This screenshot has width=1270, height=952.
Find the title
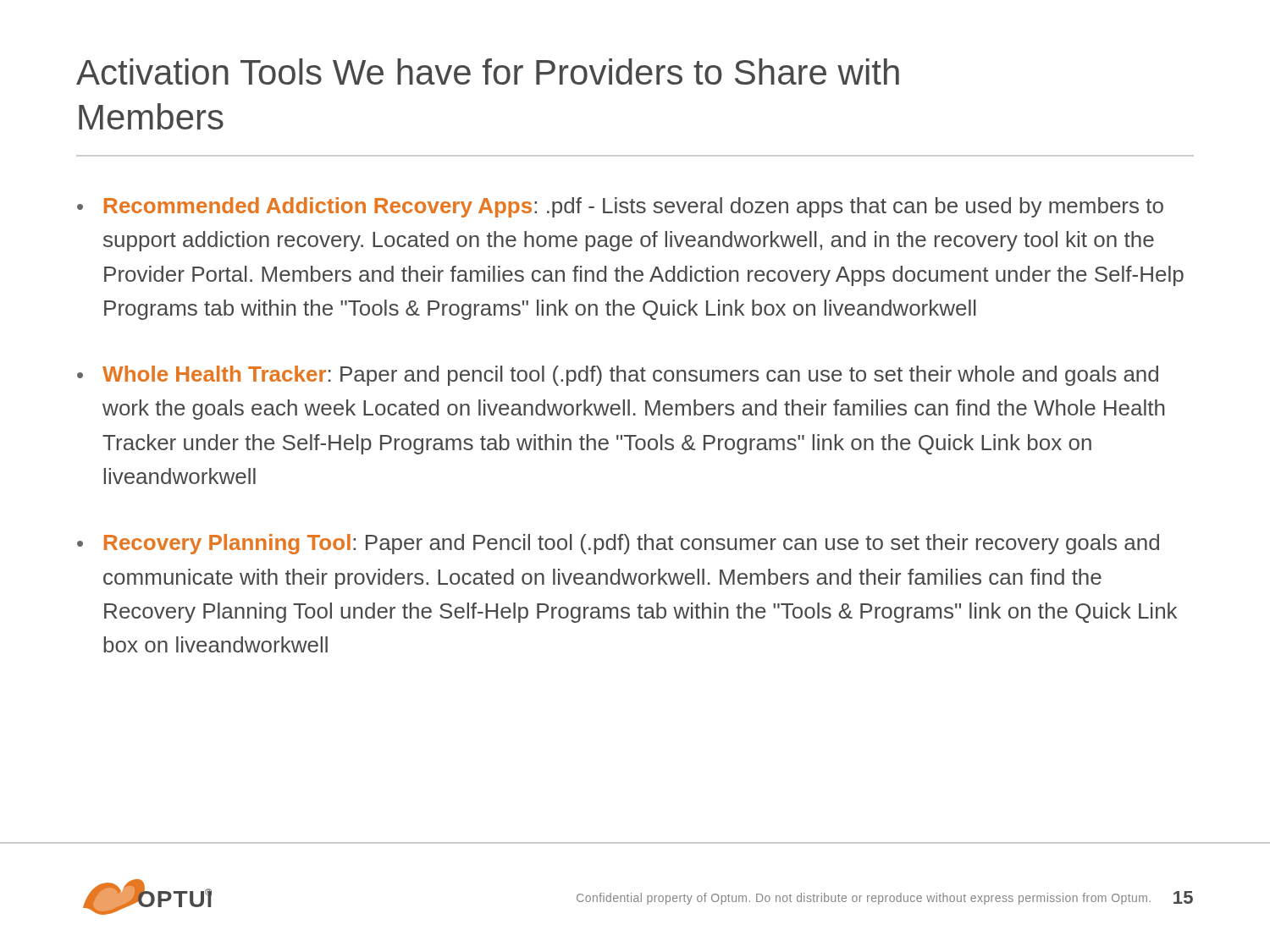(635, 95)
